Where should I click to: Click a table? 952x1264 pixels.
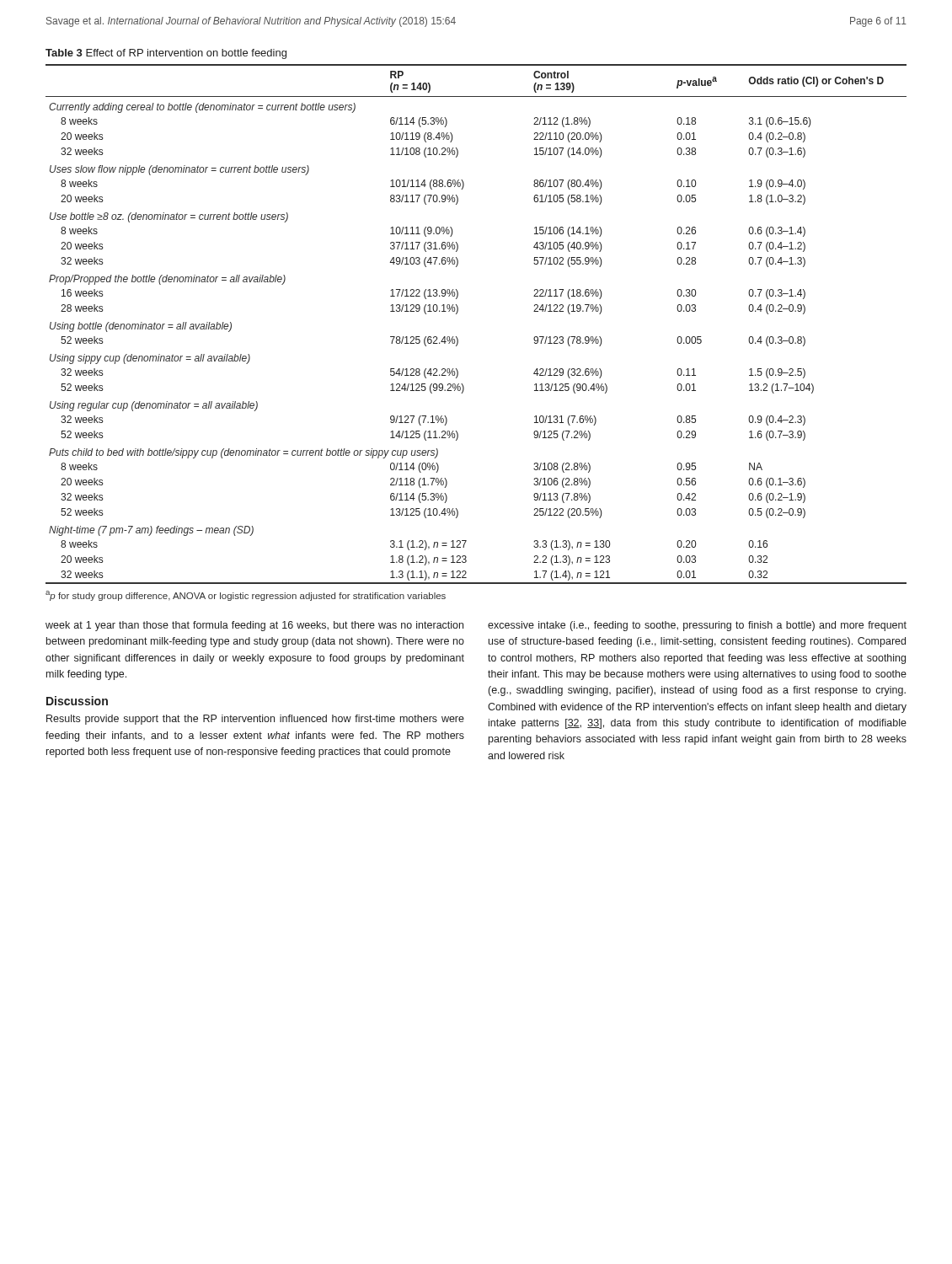tap(476, 324)
